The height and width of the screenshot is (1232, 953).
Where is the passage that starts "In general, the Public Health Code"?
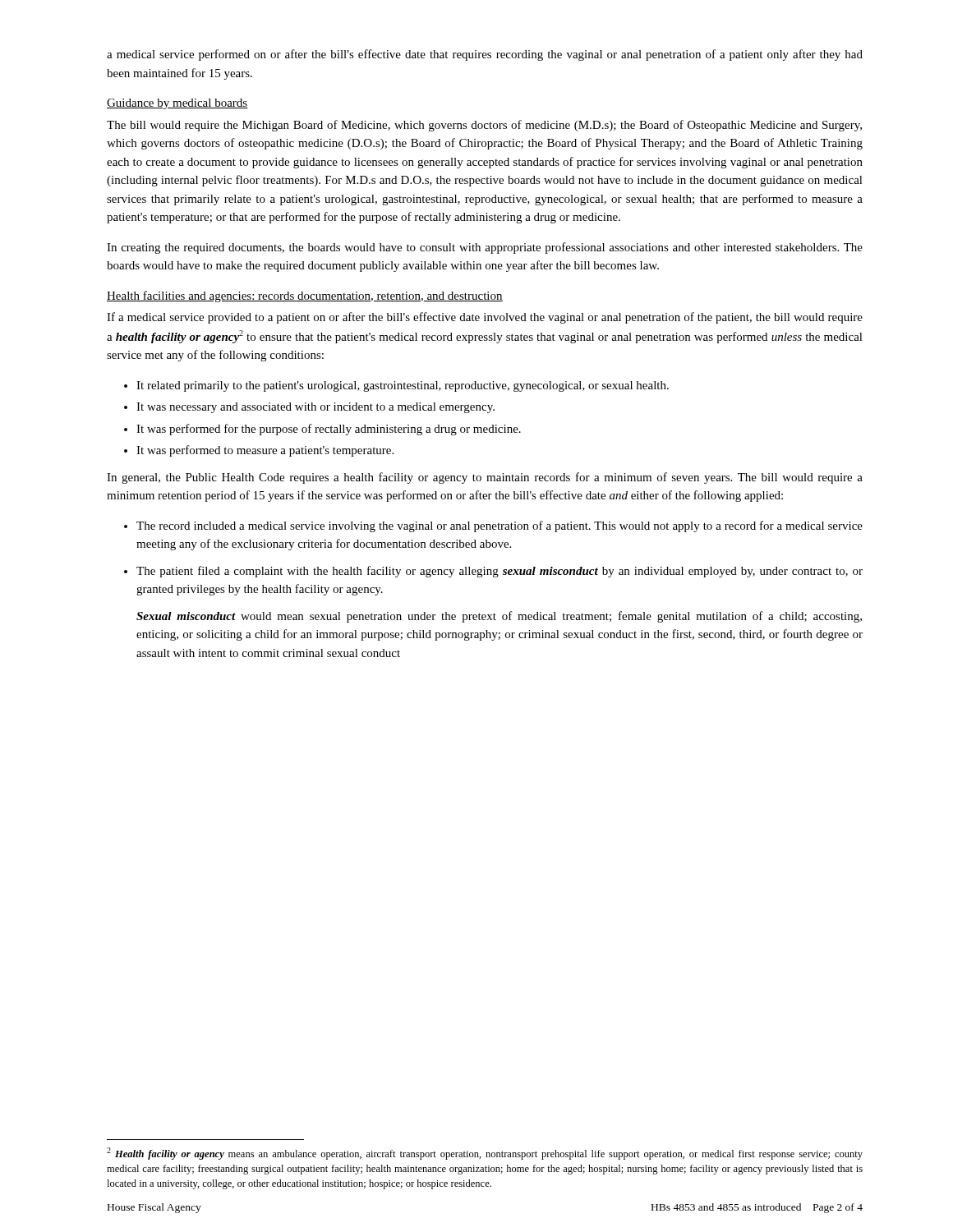click(x=485, y=486)
